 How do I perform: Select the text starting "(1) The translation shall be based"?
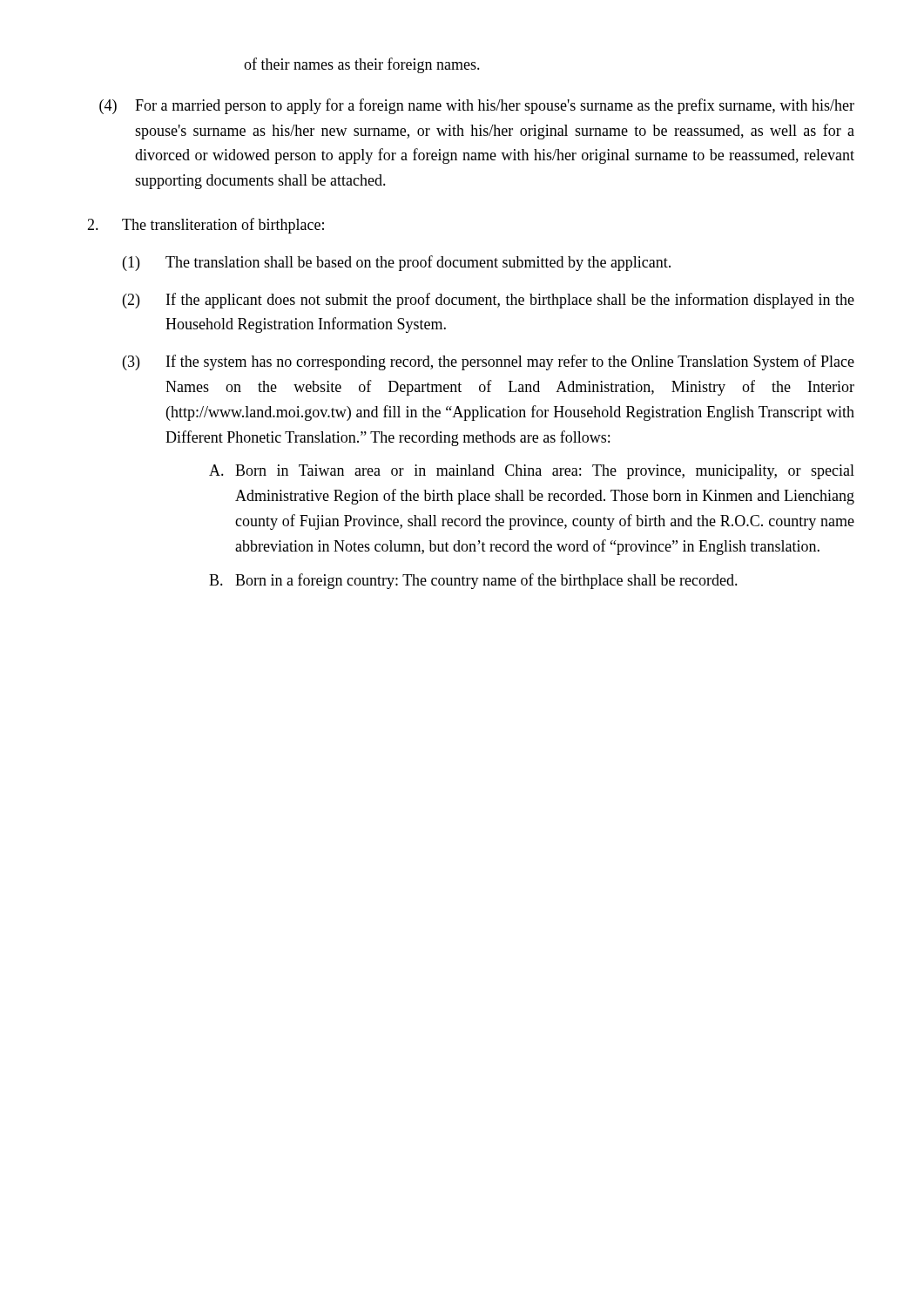[488, 262]
